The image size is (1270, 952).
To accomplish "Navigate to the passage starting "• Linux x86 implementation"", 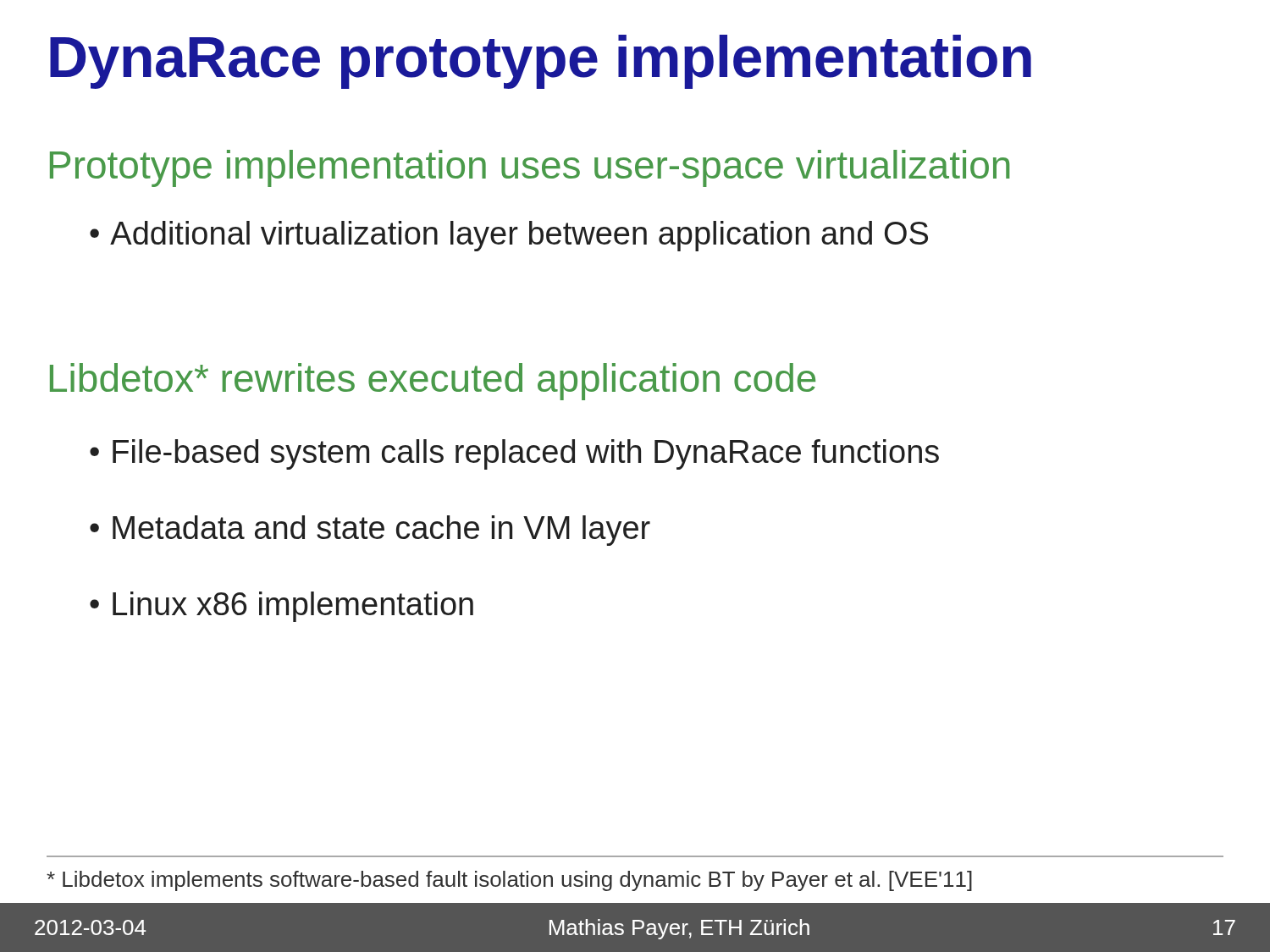I will tap(282, 607).
